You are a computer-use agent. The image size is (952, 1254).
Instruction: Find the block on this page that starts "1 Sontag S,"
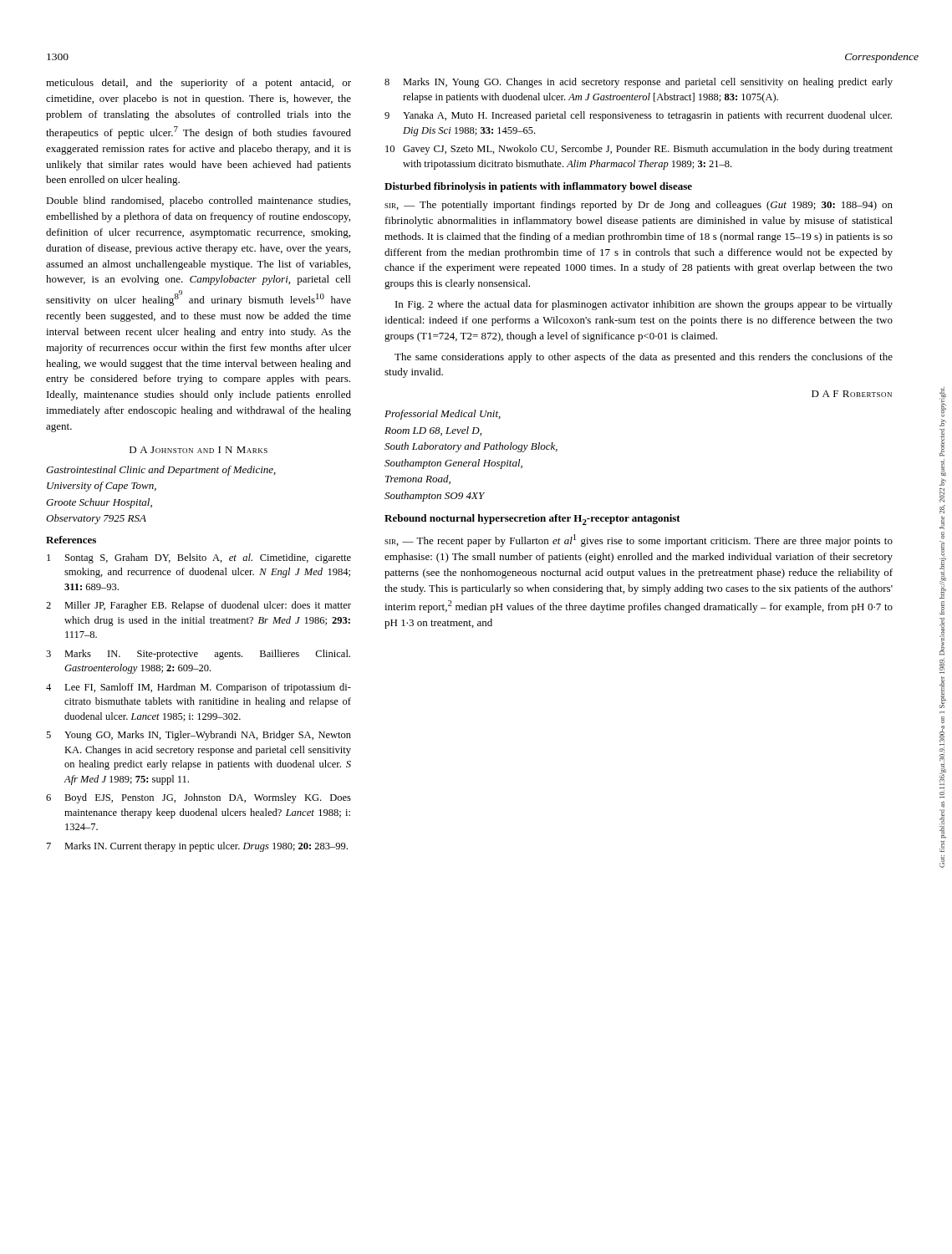pos(198,702)
